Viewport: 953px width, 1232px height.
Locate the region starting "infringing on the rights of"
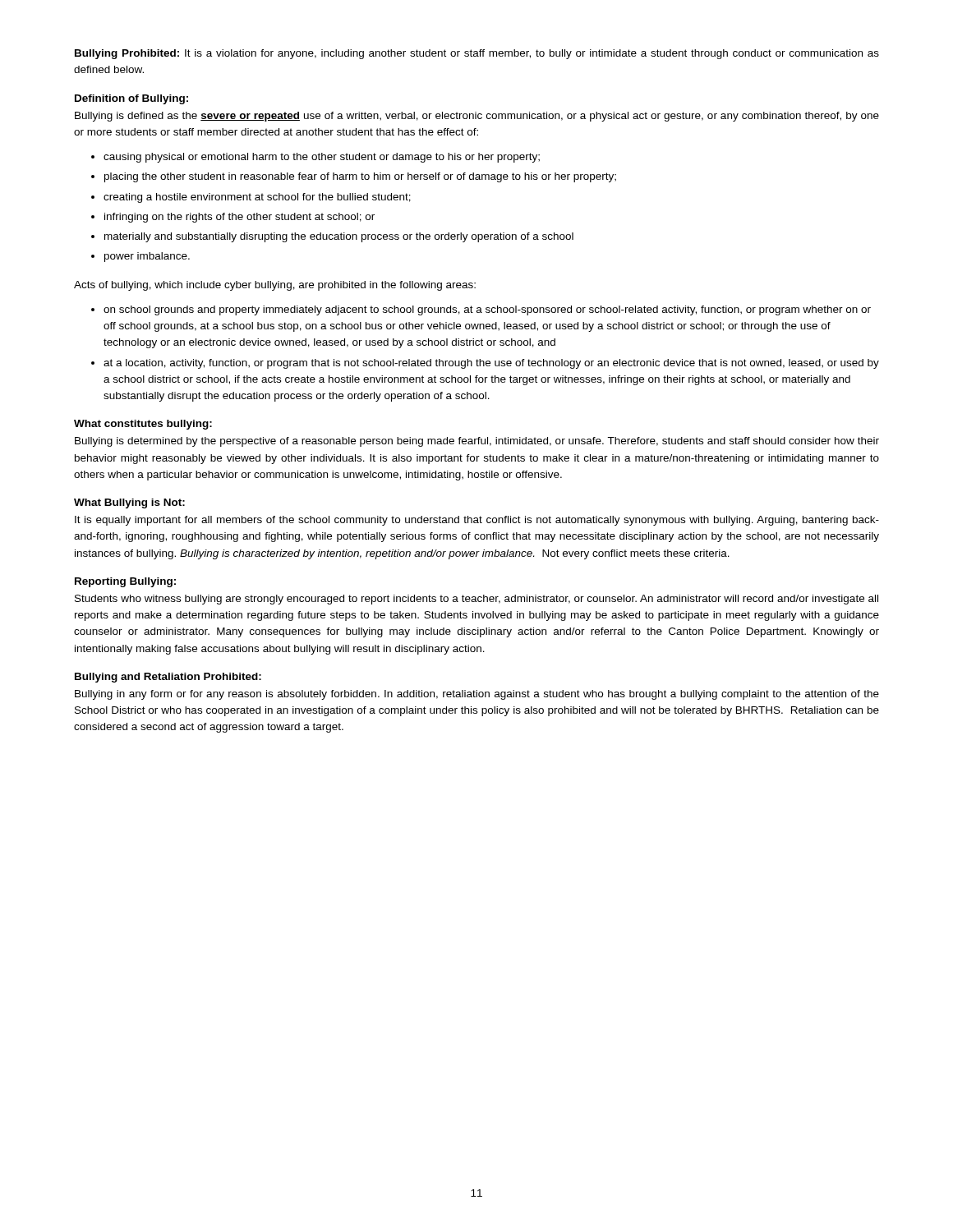pos(239,216)
